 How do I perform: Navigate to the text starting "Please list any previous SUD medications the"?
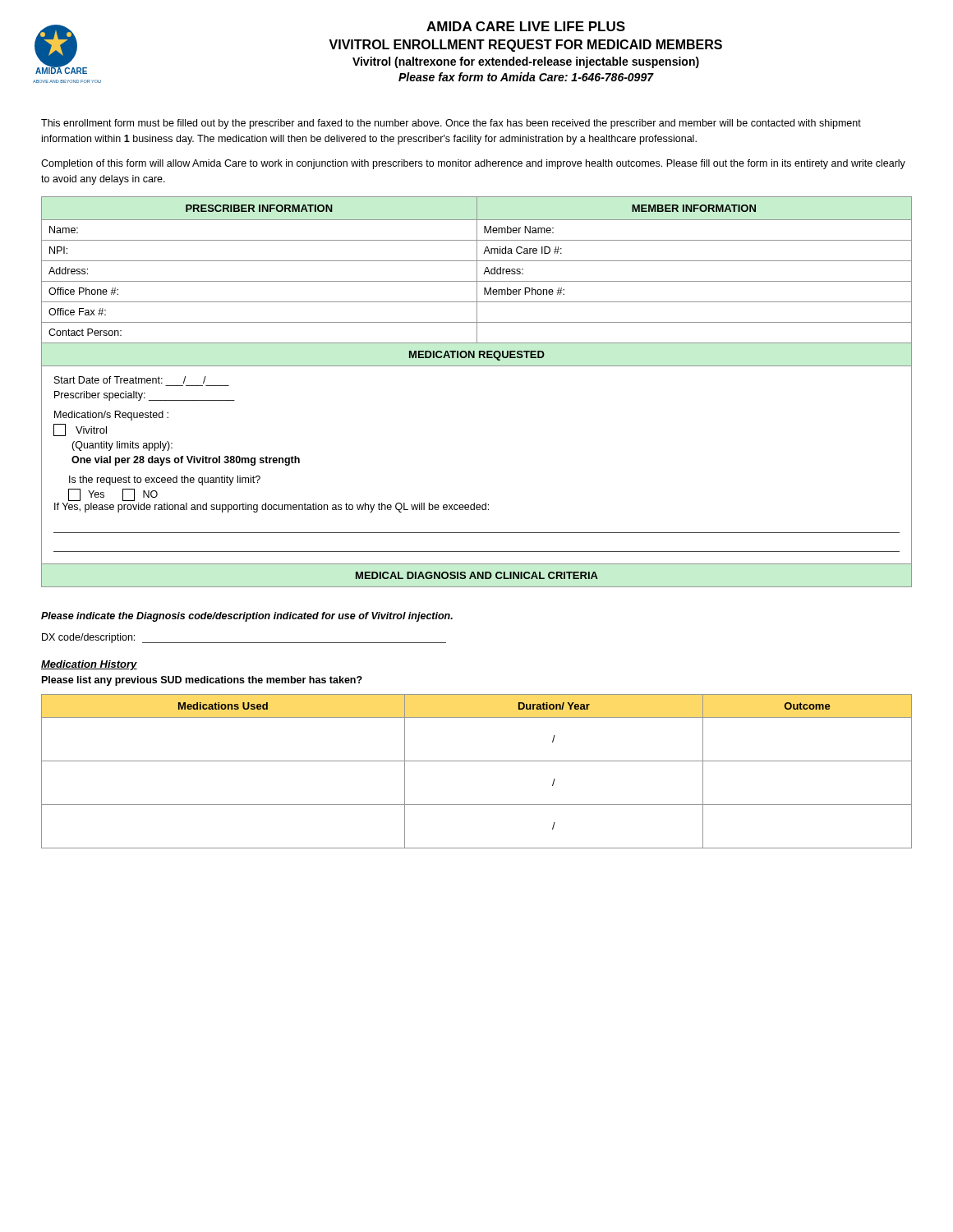202,680
